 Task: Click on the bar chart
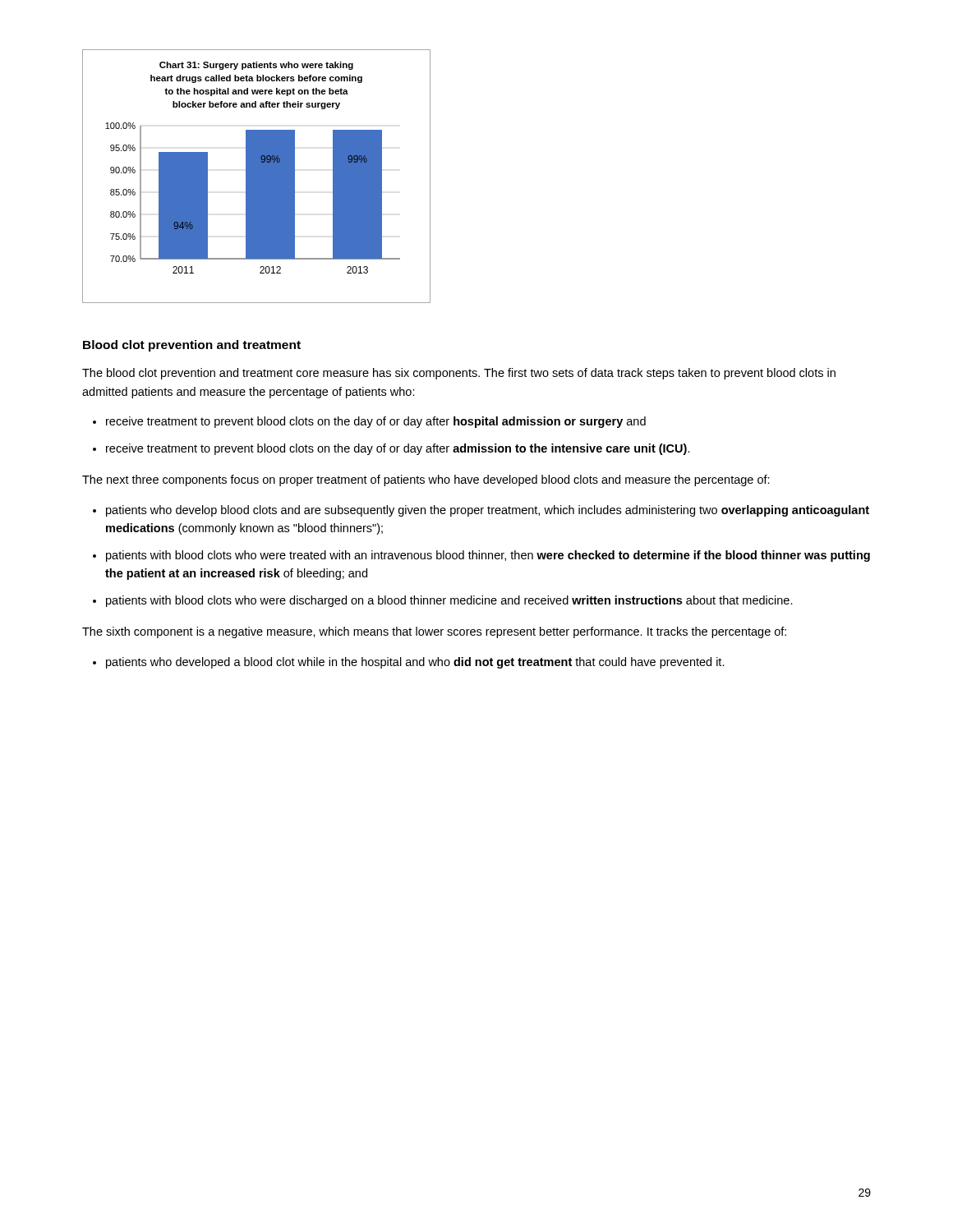tap(256, 176)
